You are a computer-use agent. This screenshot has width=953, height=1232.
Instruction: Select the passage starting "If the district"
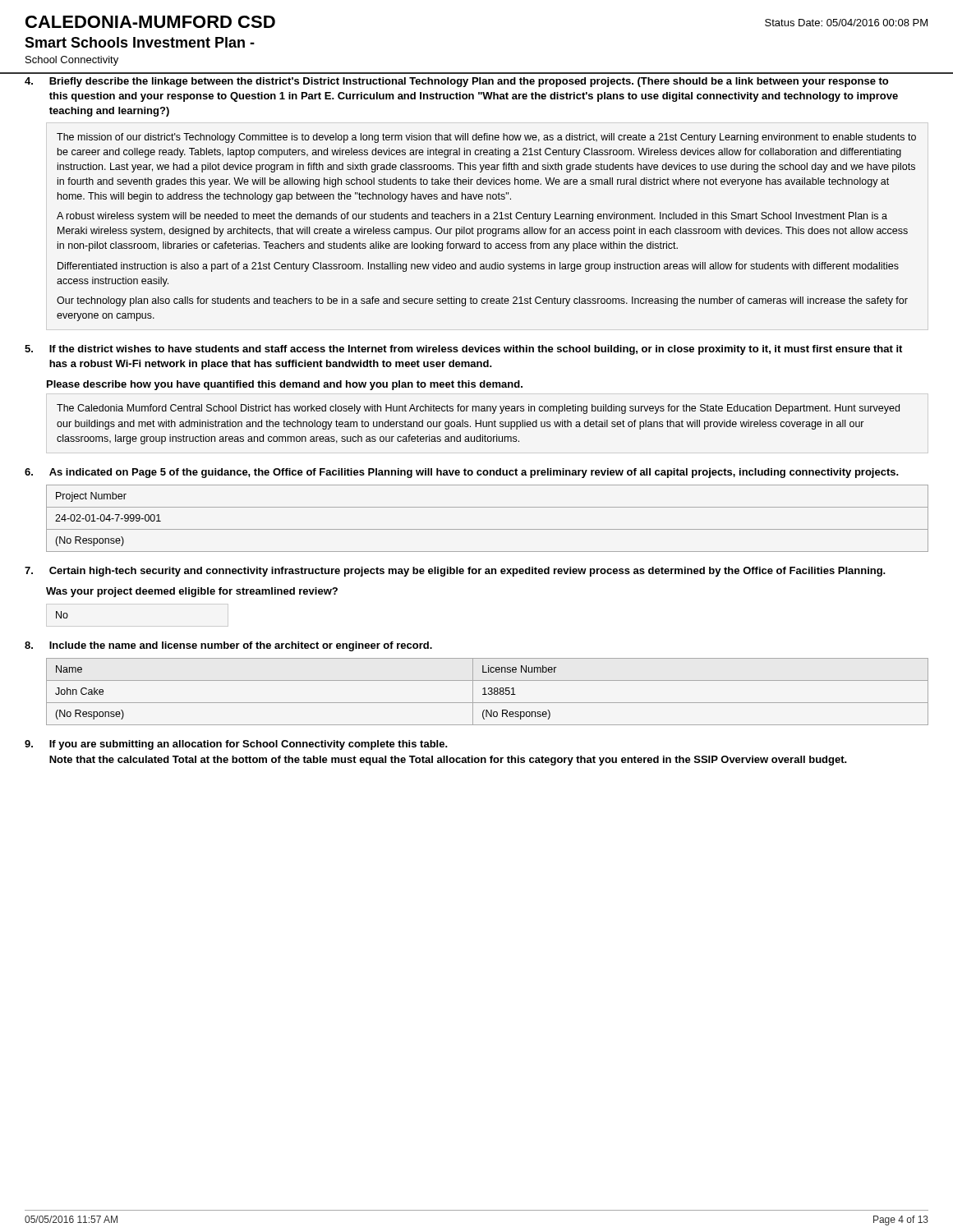tap(476, 398)
